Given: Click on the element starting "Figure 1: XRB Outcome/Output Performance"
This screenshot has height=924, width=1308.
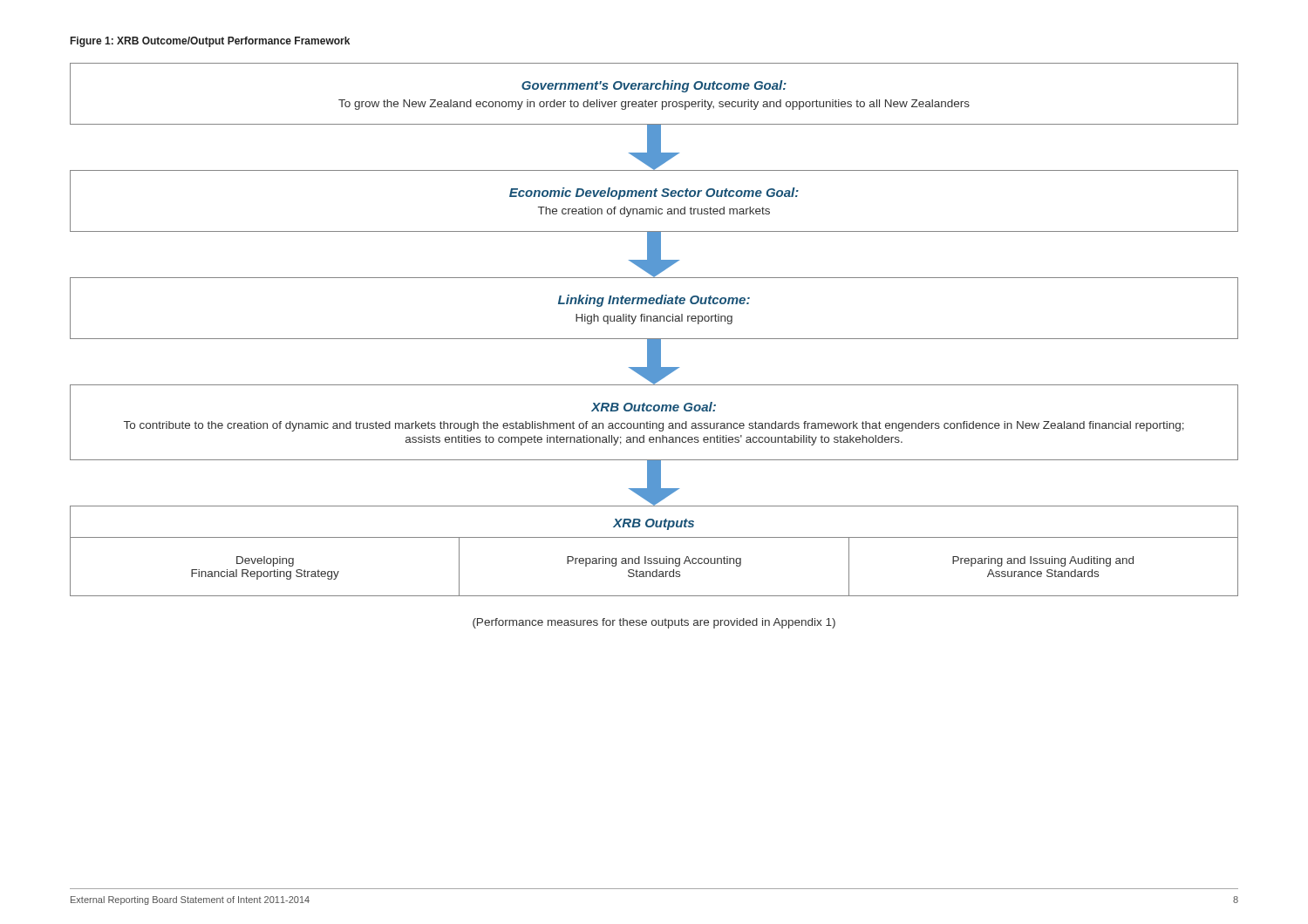Looking at the screenshot, I should pyautogui.click(x=210, y=41).
